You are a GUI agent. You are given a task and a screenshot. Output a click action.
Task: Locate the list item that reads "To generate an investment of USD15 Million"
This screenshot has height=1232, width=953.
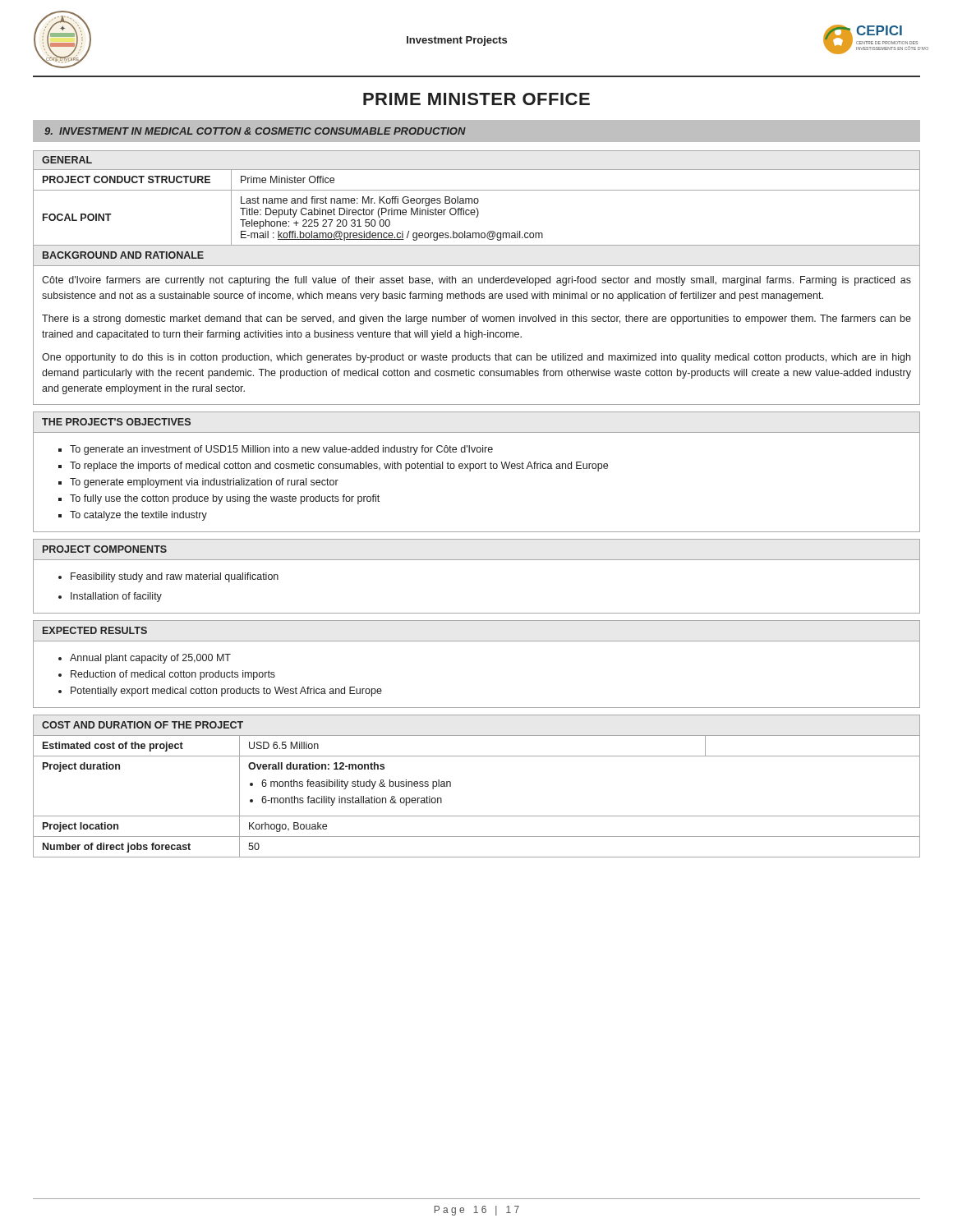(281, 449)
